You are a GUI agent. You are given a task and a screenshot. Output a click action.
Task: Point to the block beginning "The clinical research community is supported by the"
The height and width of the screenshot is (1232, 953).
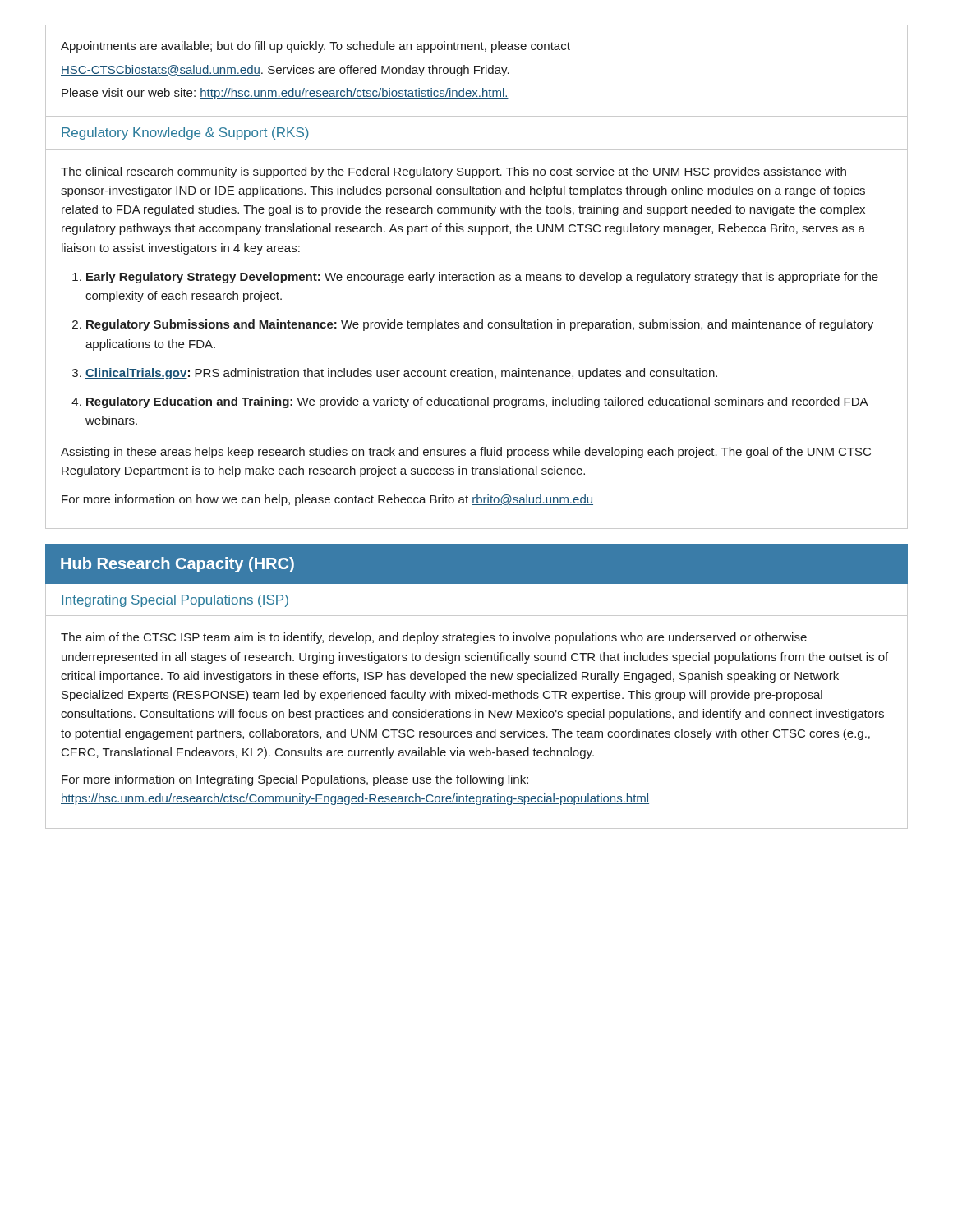tap(476, 209)
